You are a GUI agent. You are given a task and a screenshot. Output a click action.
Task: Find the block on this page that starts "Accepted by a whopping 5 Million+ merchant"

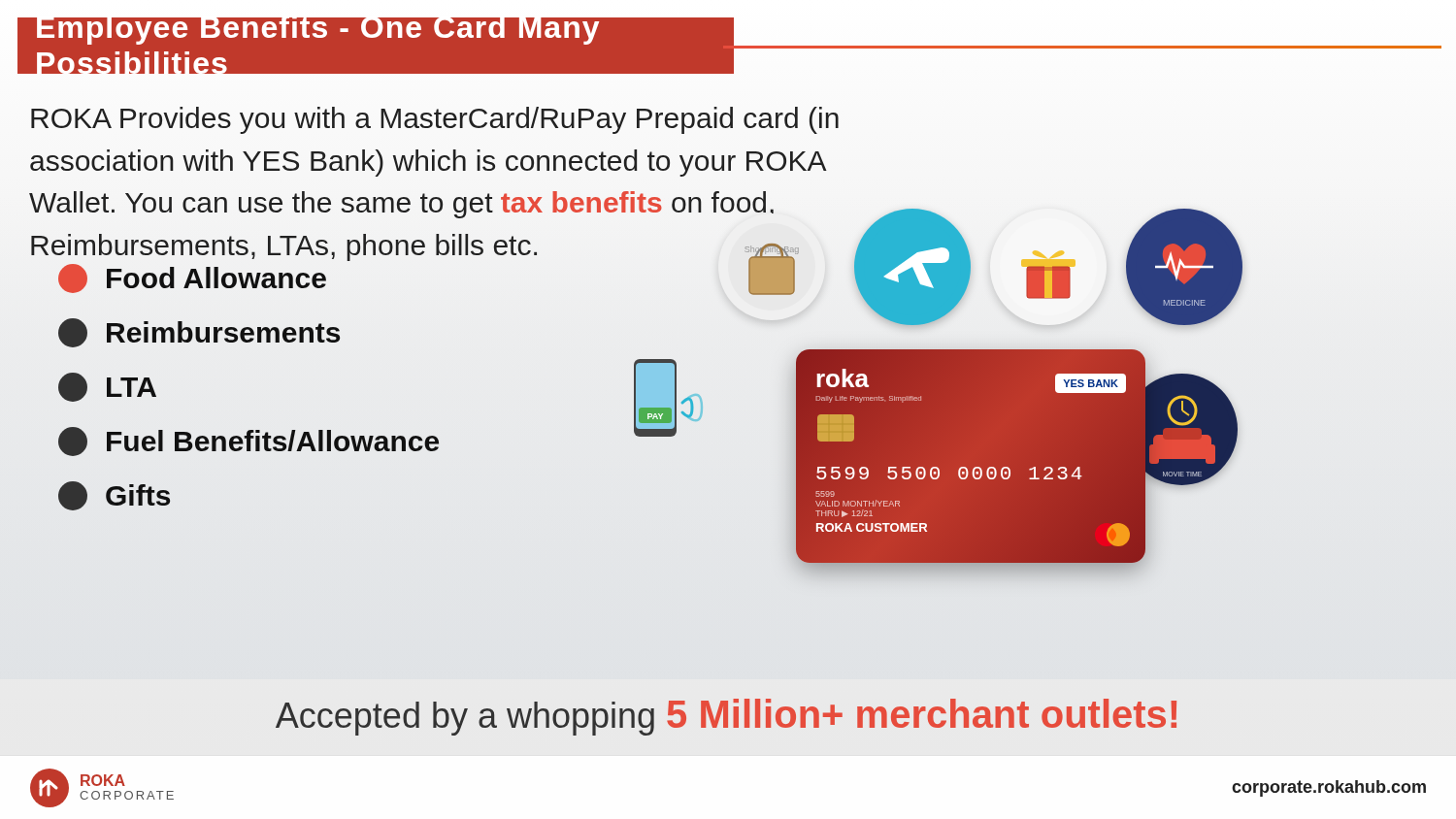(x=728, y=714)
